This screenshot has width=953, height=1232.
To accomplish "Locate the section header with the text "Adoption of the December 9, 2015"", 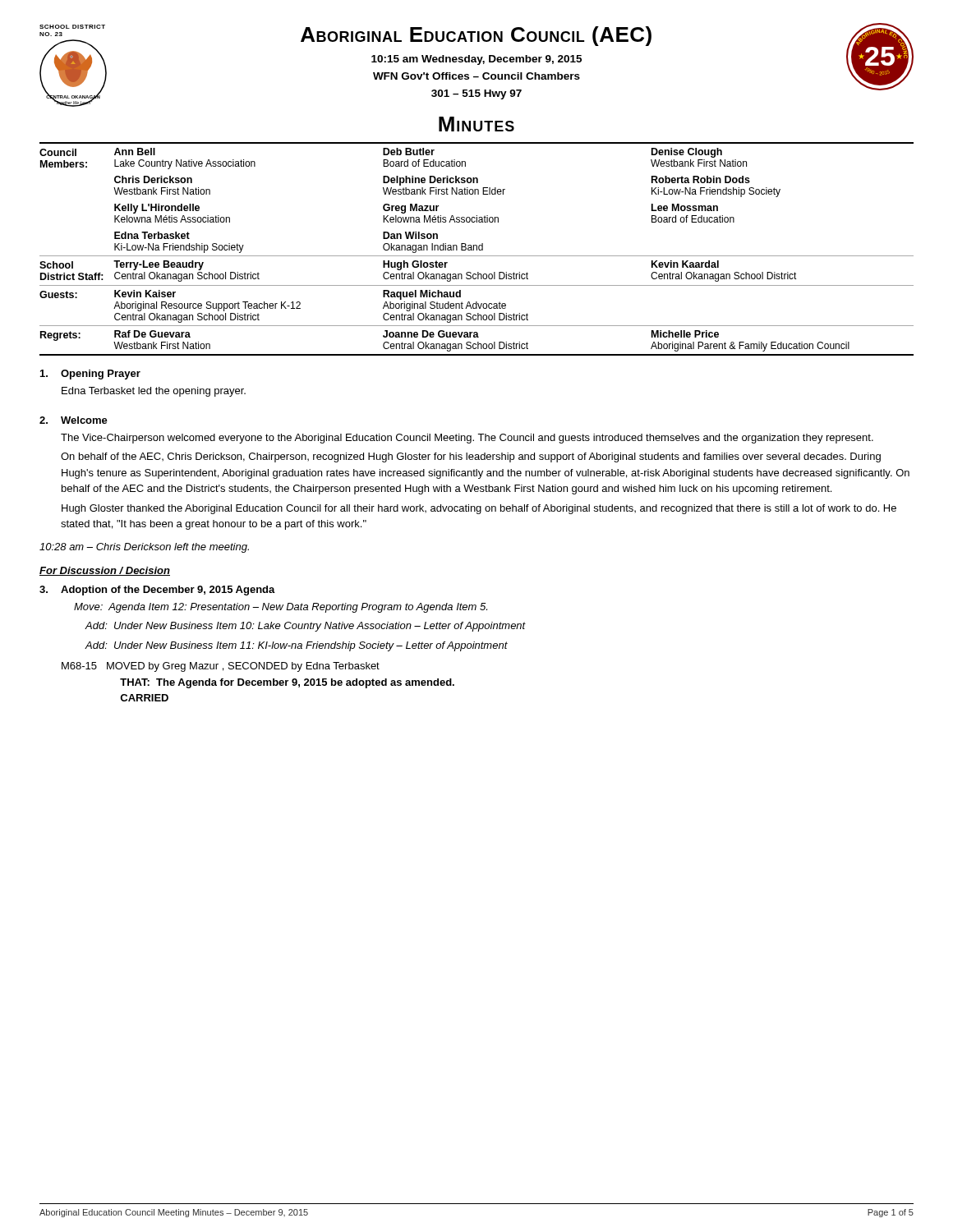I will click(168, 589).
